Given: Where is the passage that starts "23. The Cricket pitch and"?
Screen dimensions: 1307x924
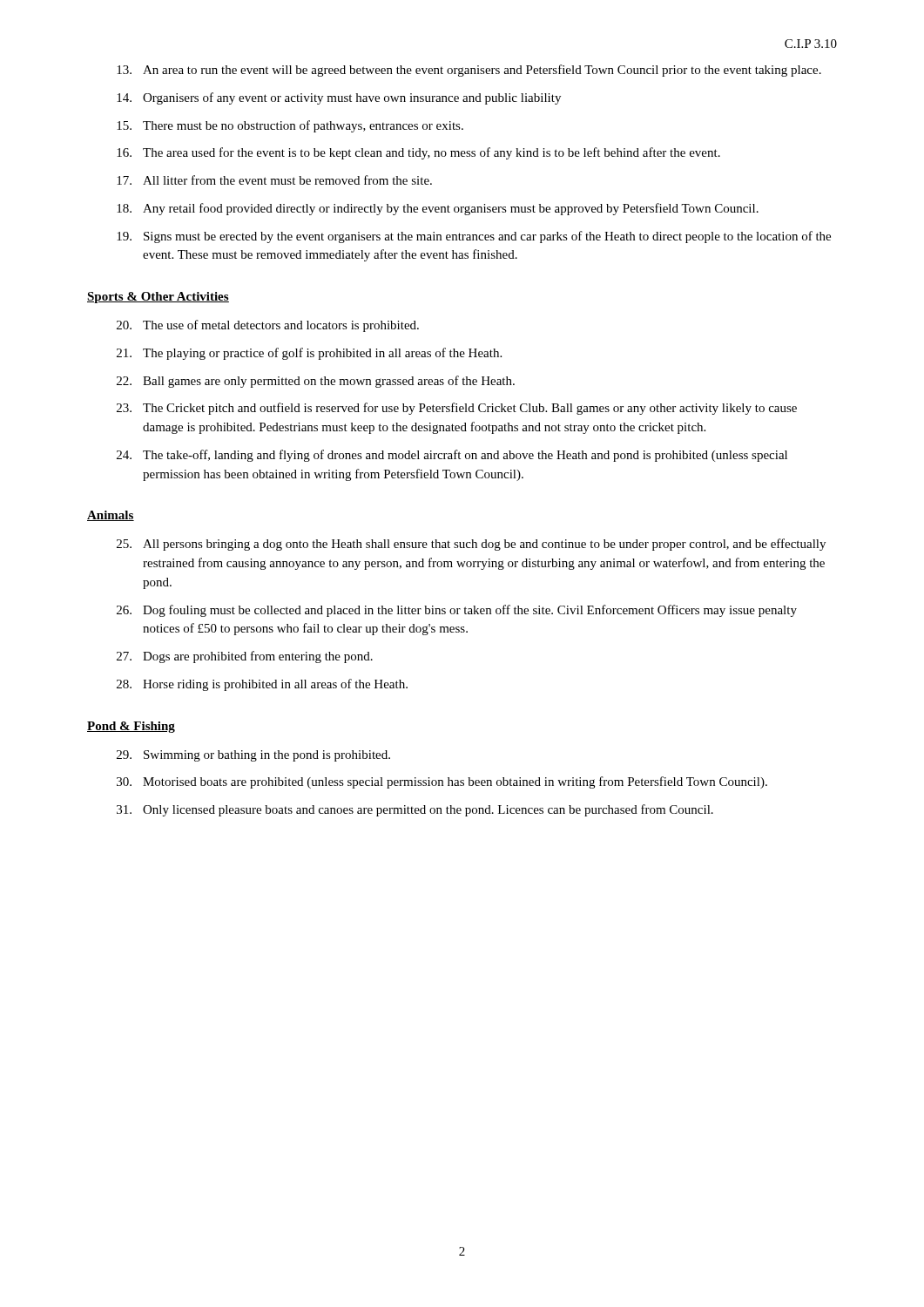Looking at the screenshot, I should [x=462, y=418].
